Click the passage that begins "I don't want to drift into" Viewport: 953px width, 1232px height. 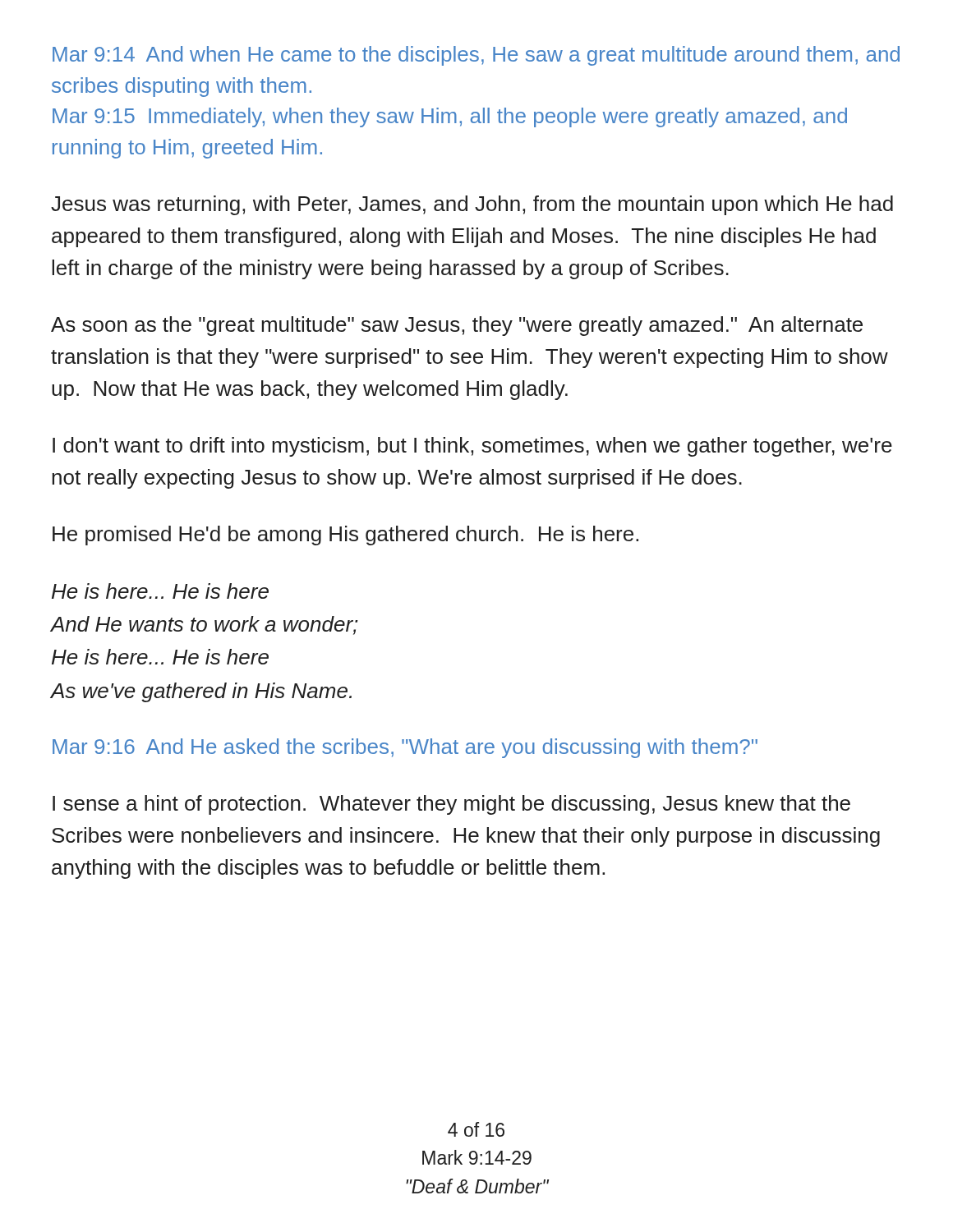472,461
